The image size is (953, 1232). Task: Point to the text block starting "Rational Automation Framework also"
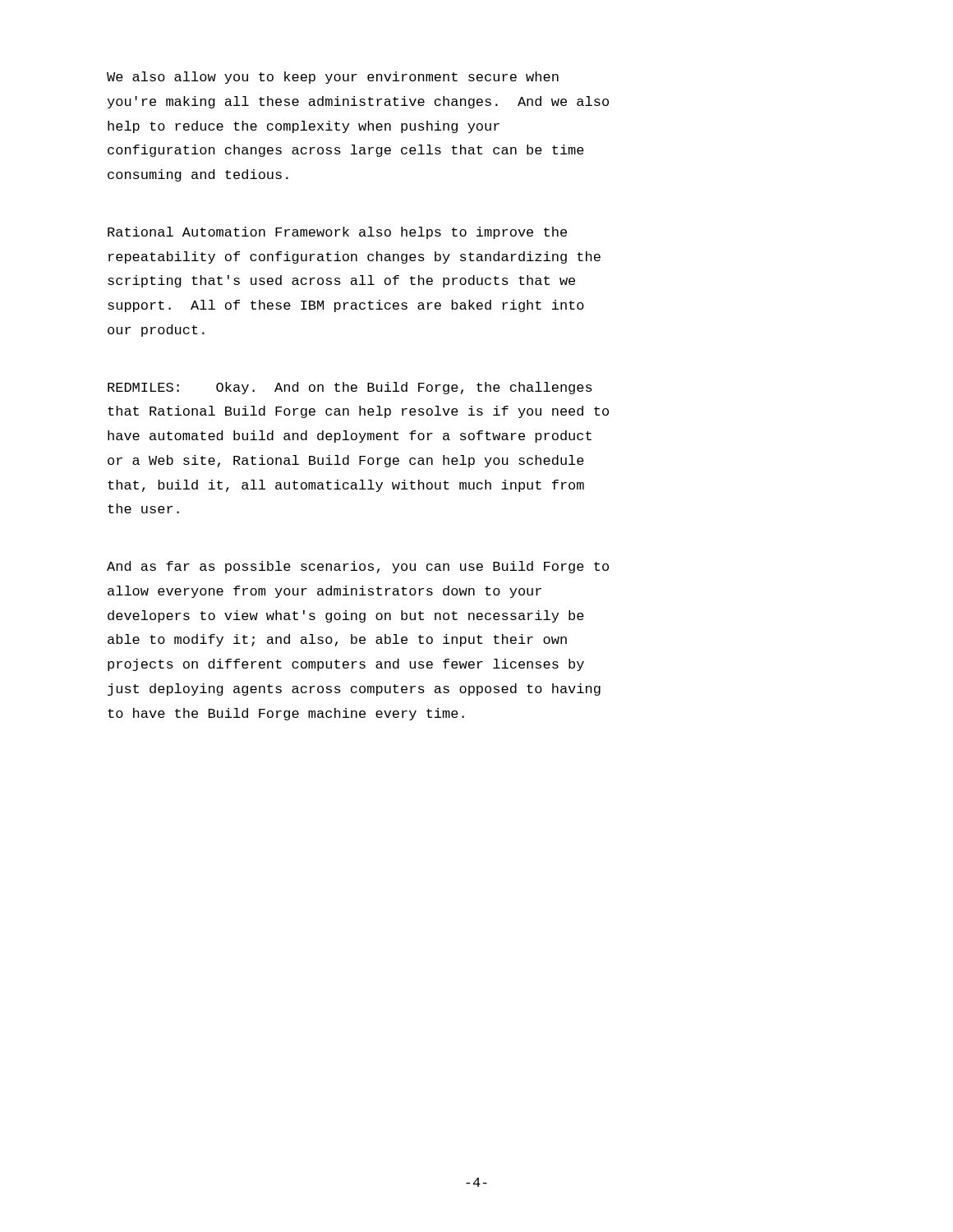tap(354, 282)
